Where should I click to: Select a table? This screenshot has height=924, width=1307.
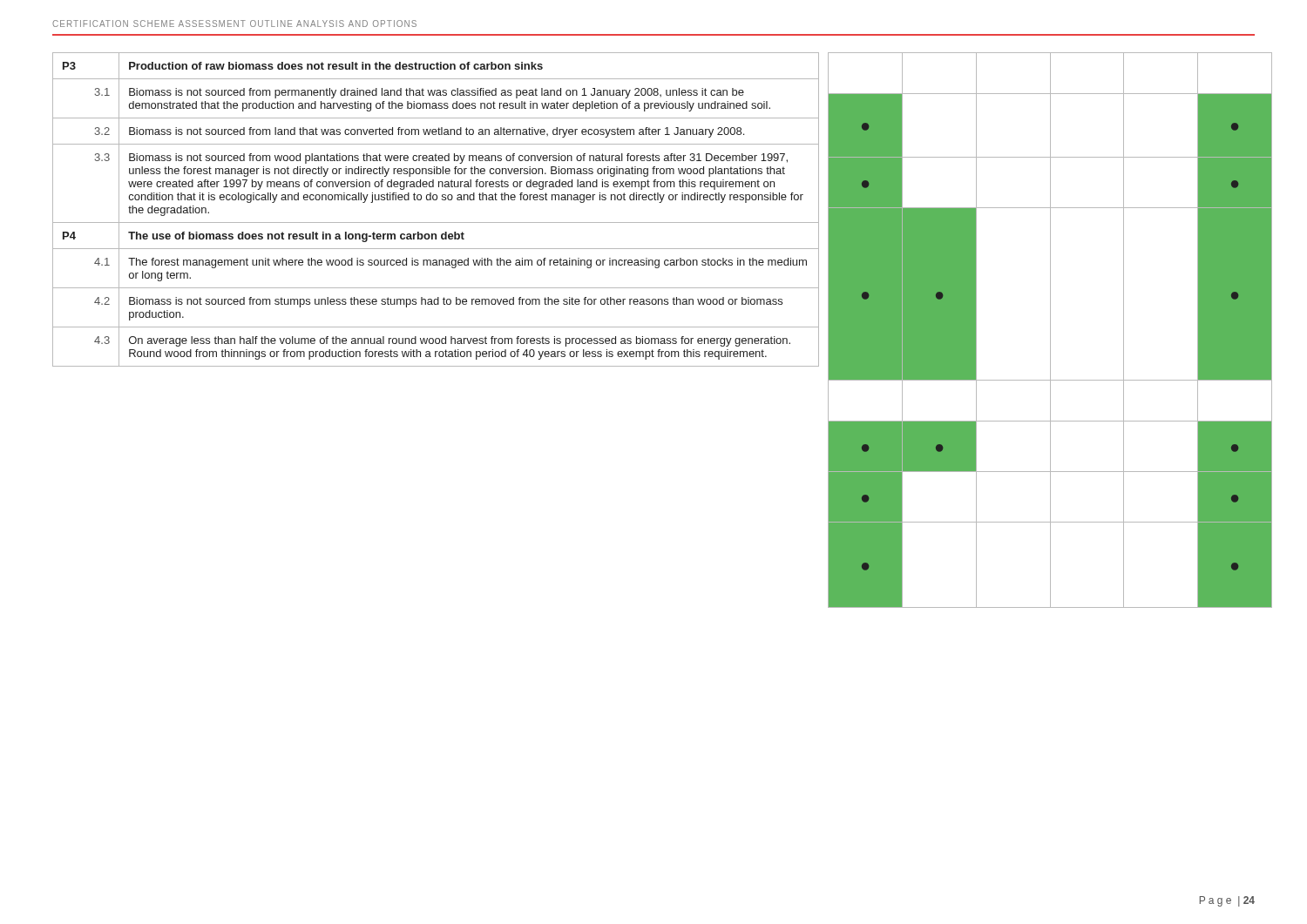tap(436, 209)
